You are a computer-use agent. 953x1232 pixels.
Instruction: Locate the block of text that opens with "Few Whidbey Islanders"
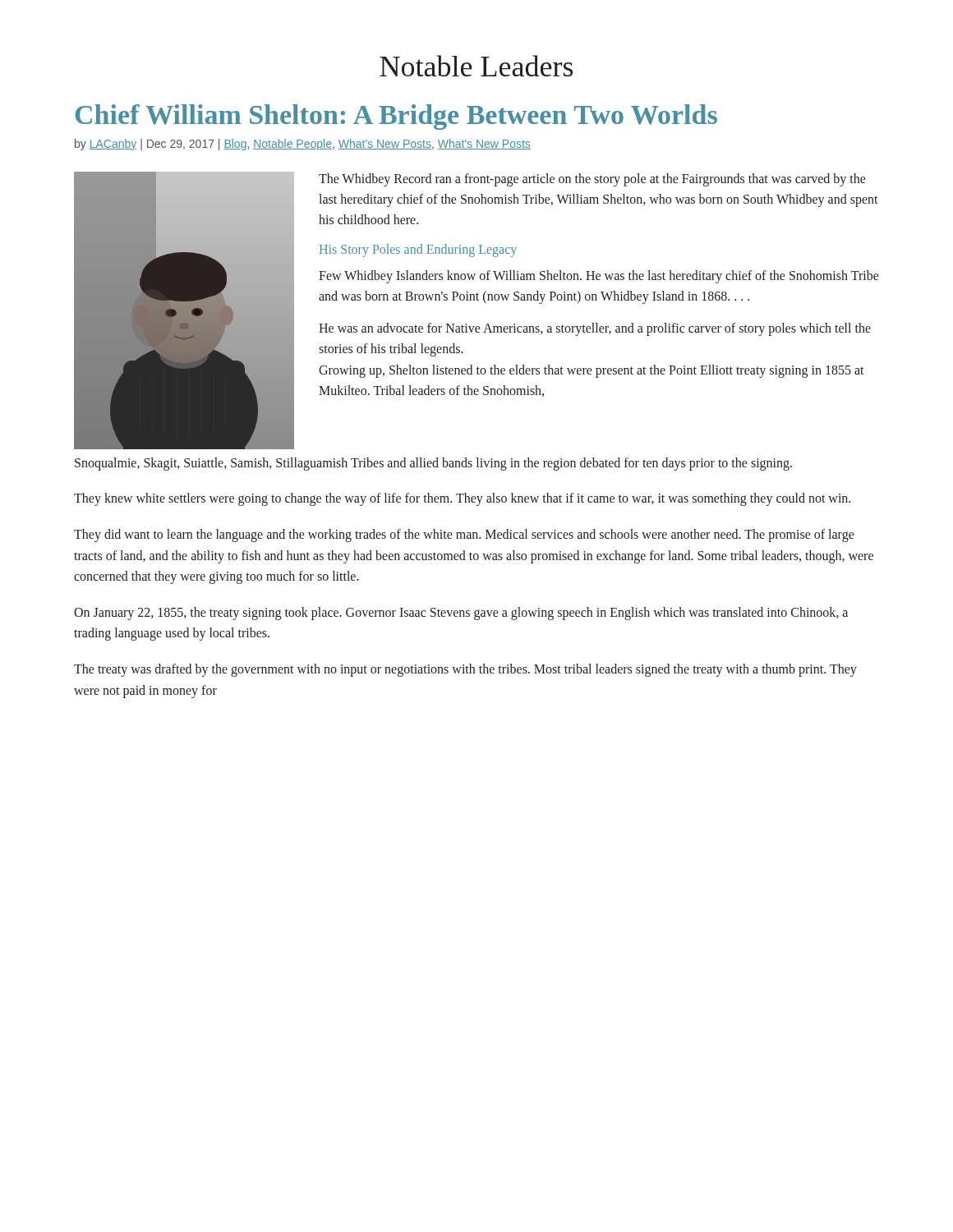pos(599,286)
